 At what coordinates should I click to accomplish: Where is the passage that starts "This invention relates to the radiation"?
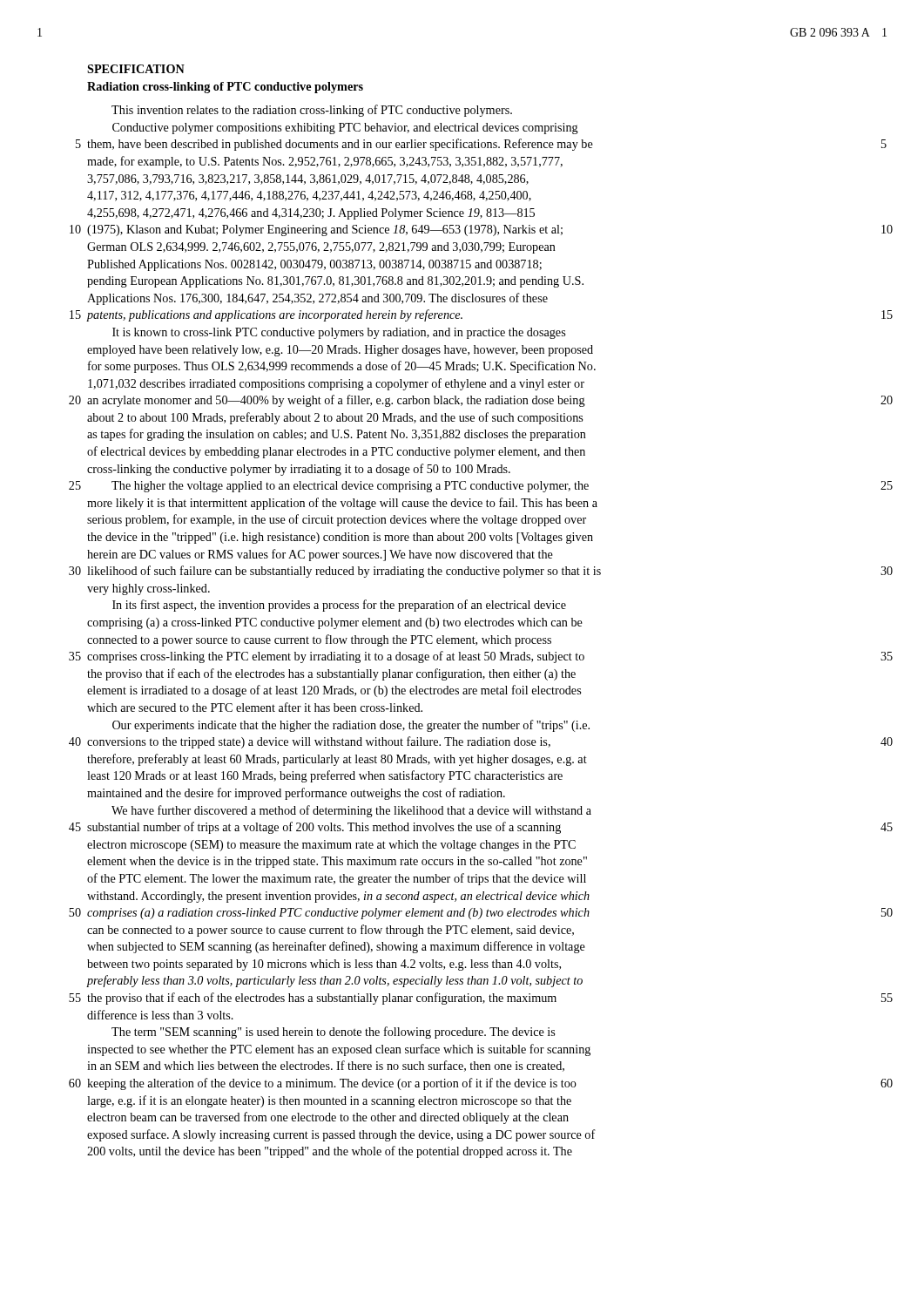[480, 213]
